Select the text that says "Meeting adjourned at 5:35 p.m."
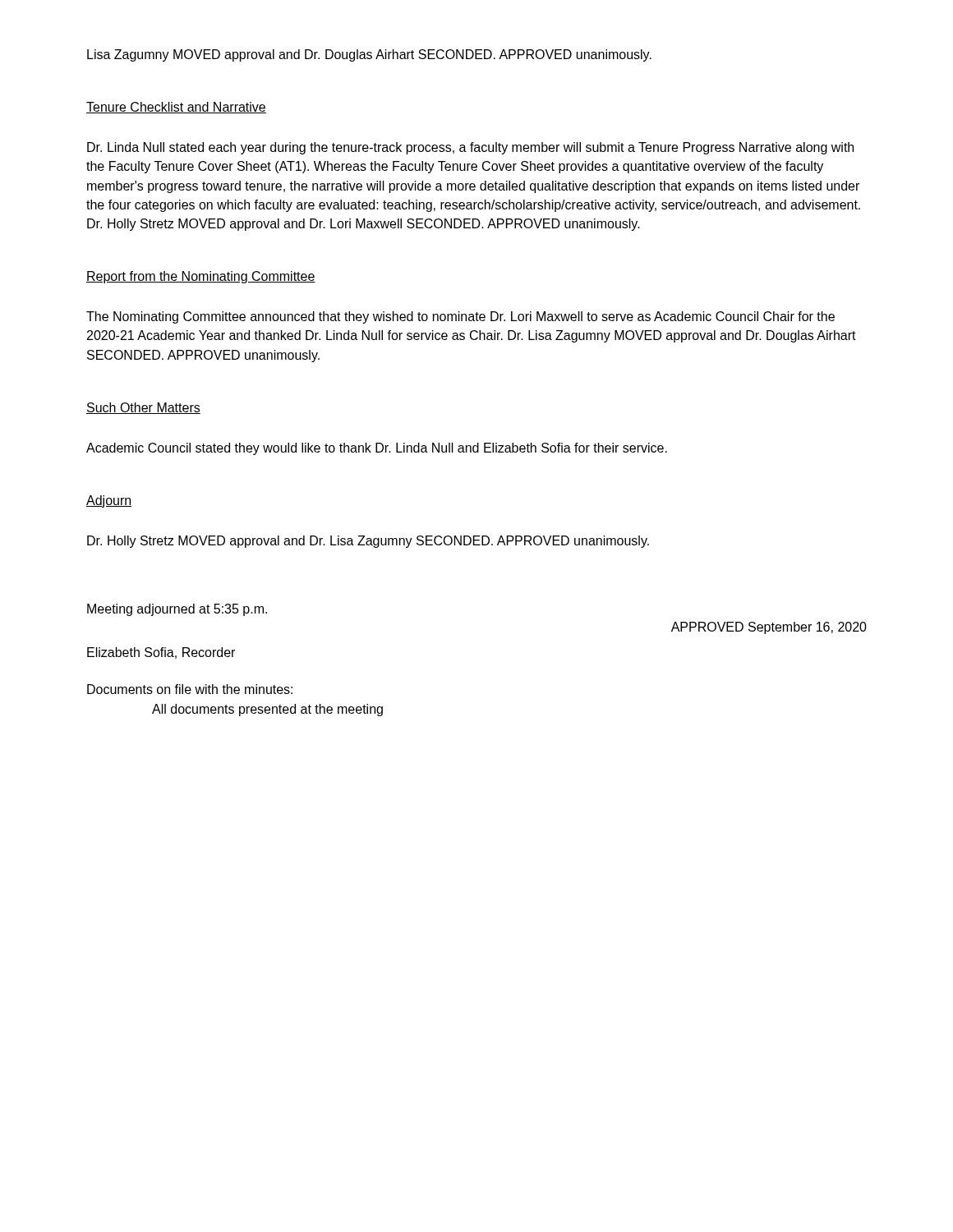 click(177, 609)
